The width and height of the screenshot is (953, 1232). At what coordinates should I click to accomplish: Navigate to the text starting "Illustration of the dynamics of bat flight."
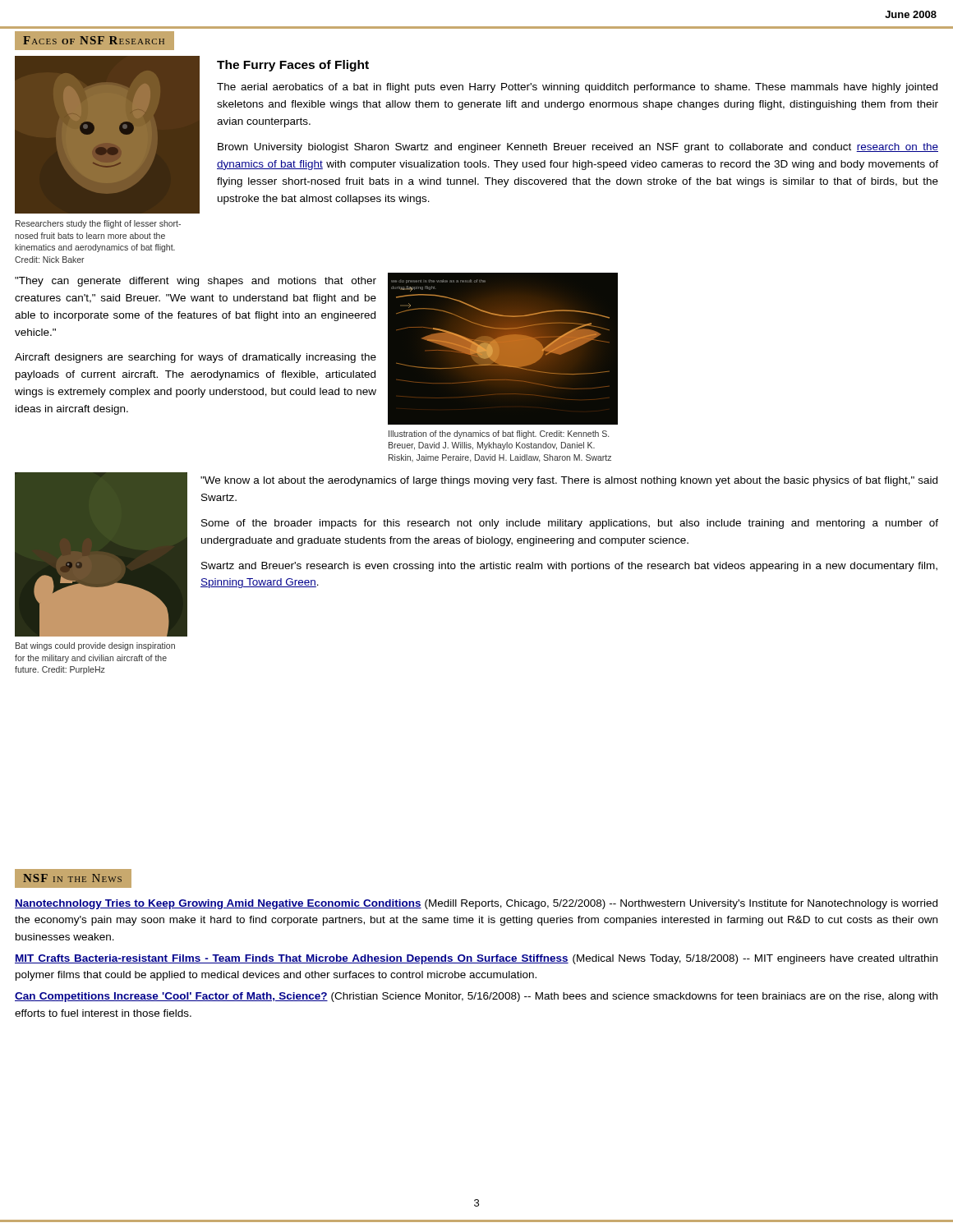point(500,445)
